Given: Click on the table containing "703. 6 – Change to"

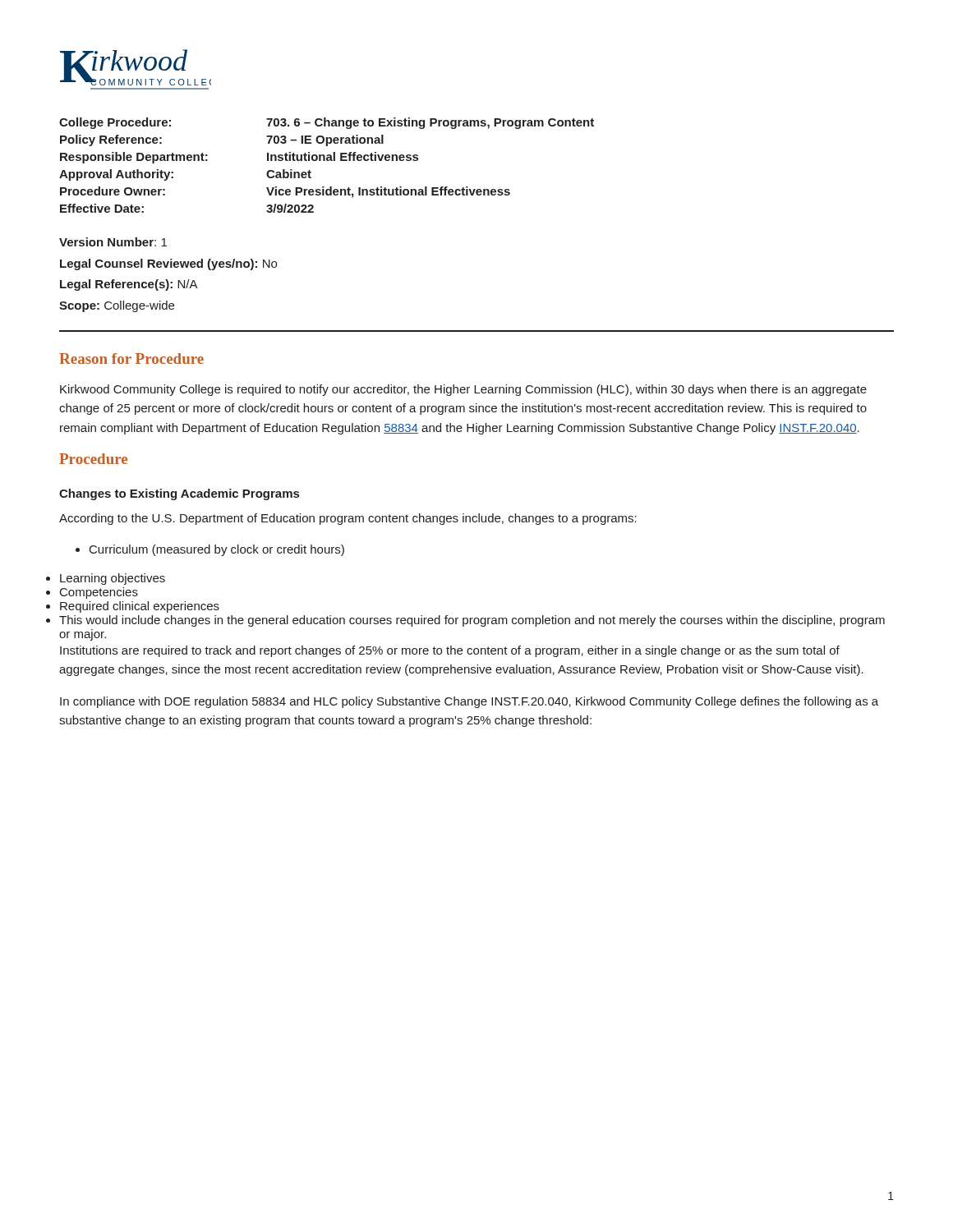Looking at the screenshot, I should pos(476,165).
